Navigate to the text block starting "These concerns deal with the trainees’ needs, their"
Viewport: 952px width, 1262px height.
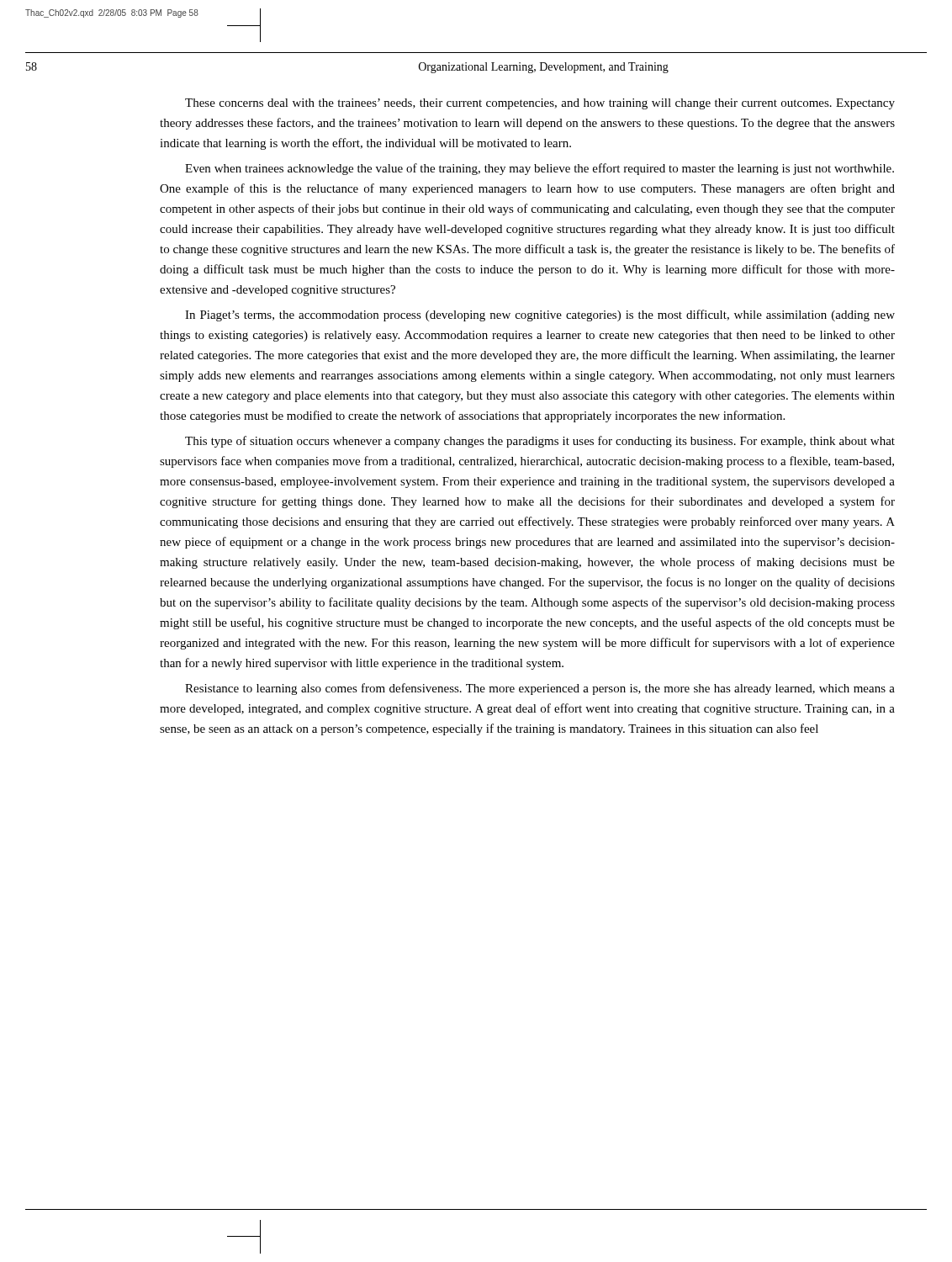click(527, 123)
